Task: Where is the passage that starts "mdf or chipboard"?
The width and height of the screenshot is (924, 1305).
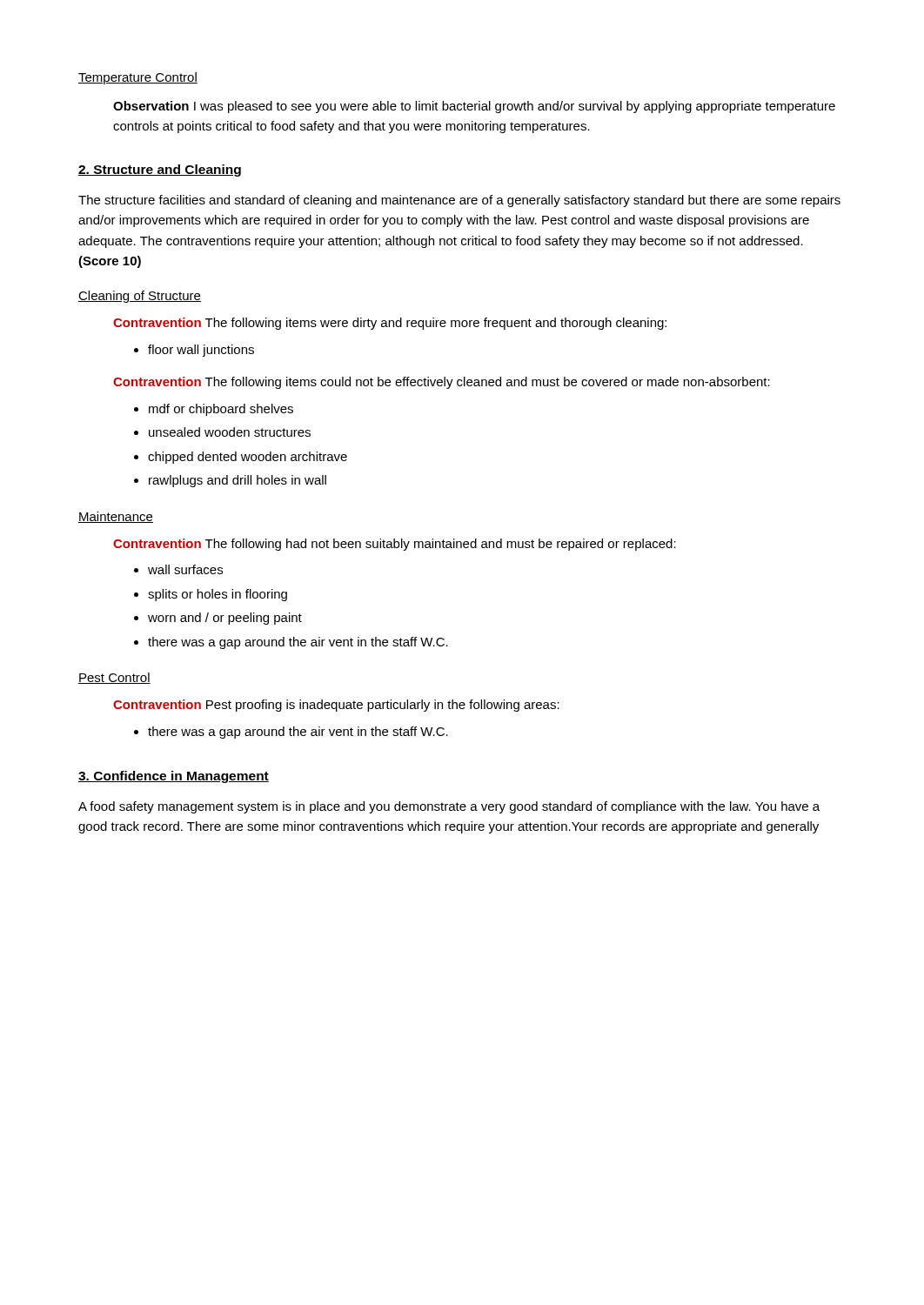Action: pos(221,408)
